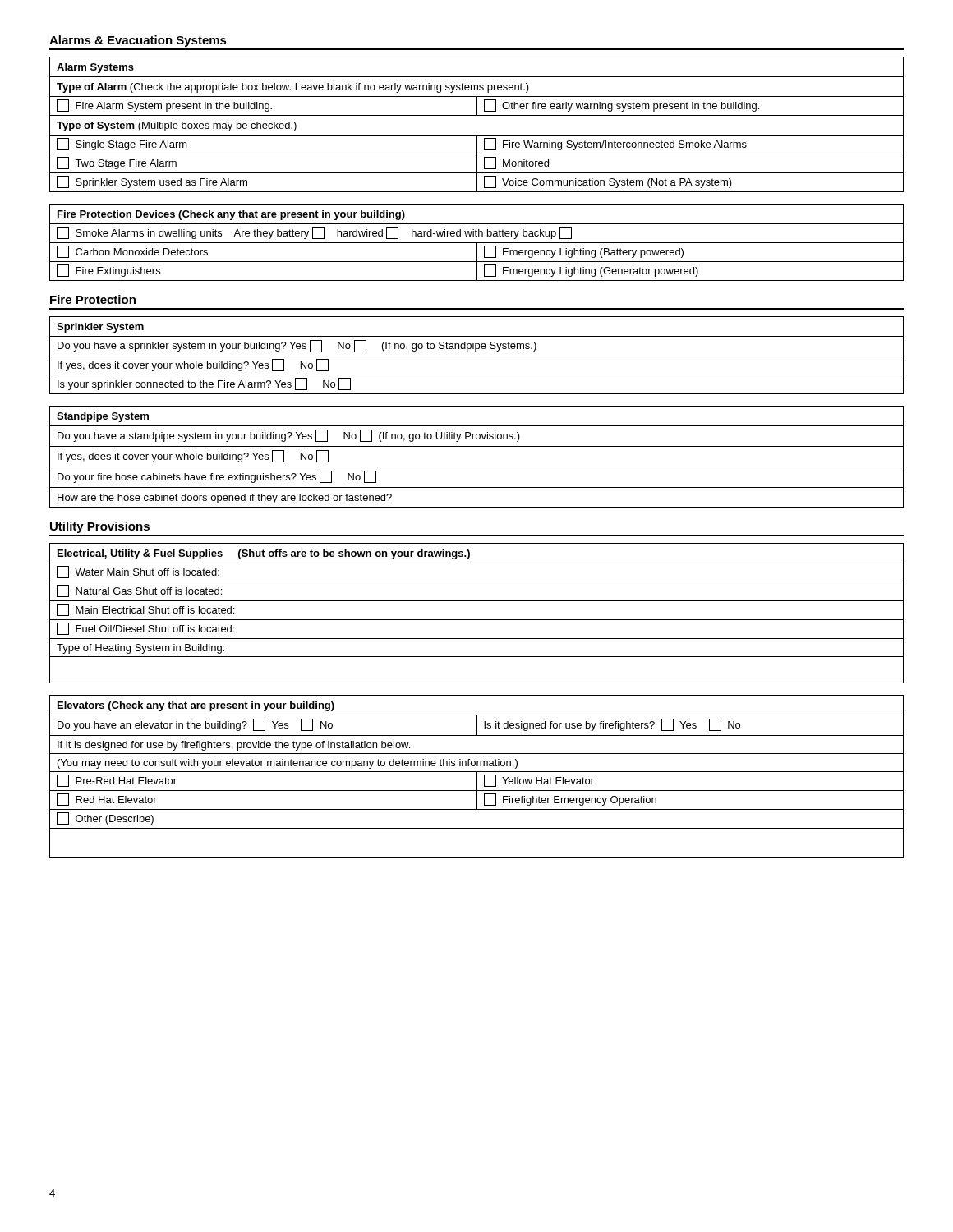The image size is (953, 1232).
Task: Locate the table with the text "Fire Protection Devices (Check"
Action: pyautogui.click(x=476, y=243)
